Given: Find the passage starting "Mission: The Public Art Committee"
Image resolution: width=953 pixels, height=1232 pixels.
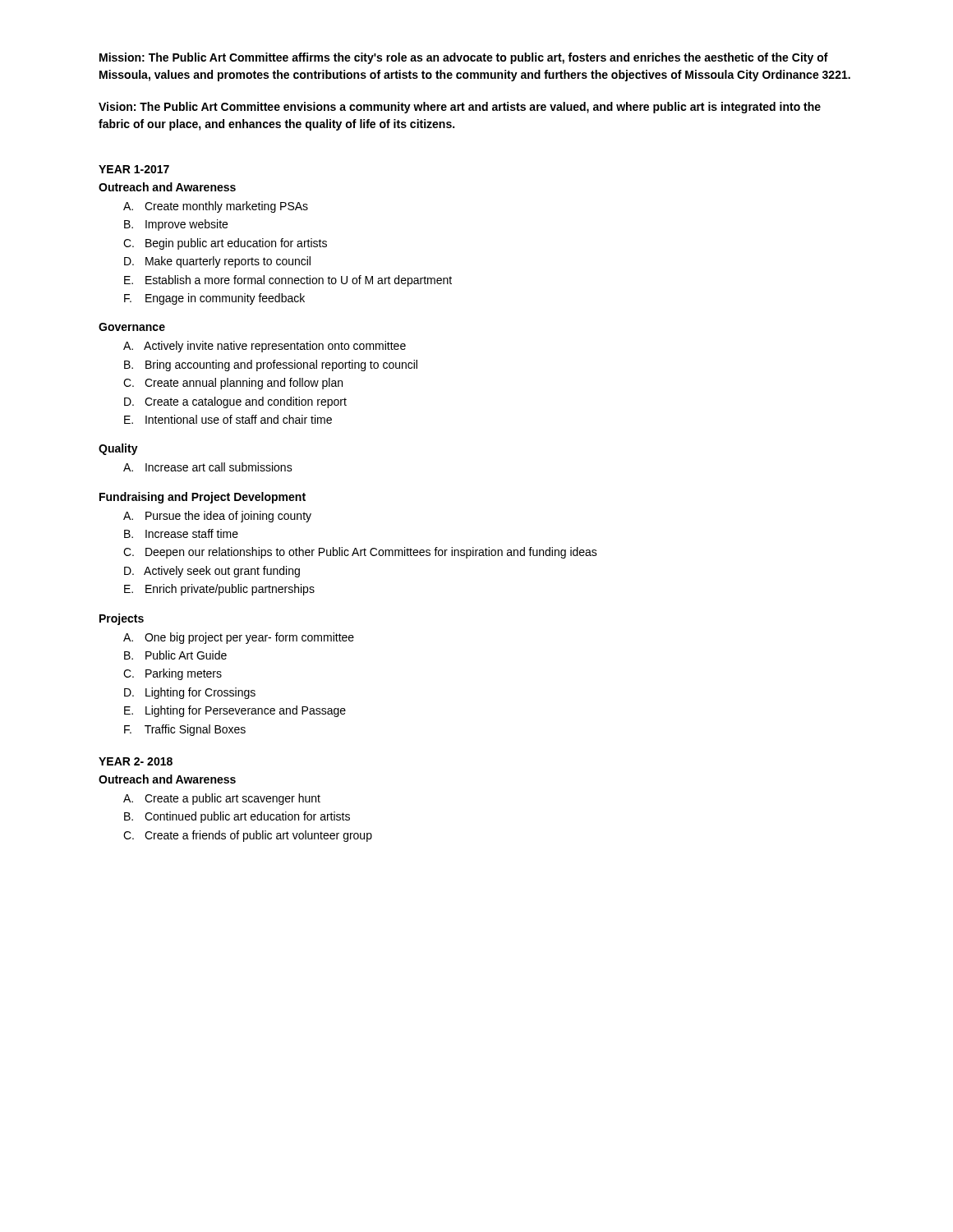Looking at the screenshot, I should pyautogui.click(x=475, y=66).
